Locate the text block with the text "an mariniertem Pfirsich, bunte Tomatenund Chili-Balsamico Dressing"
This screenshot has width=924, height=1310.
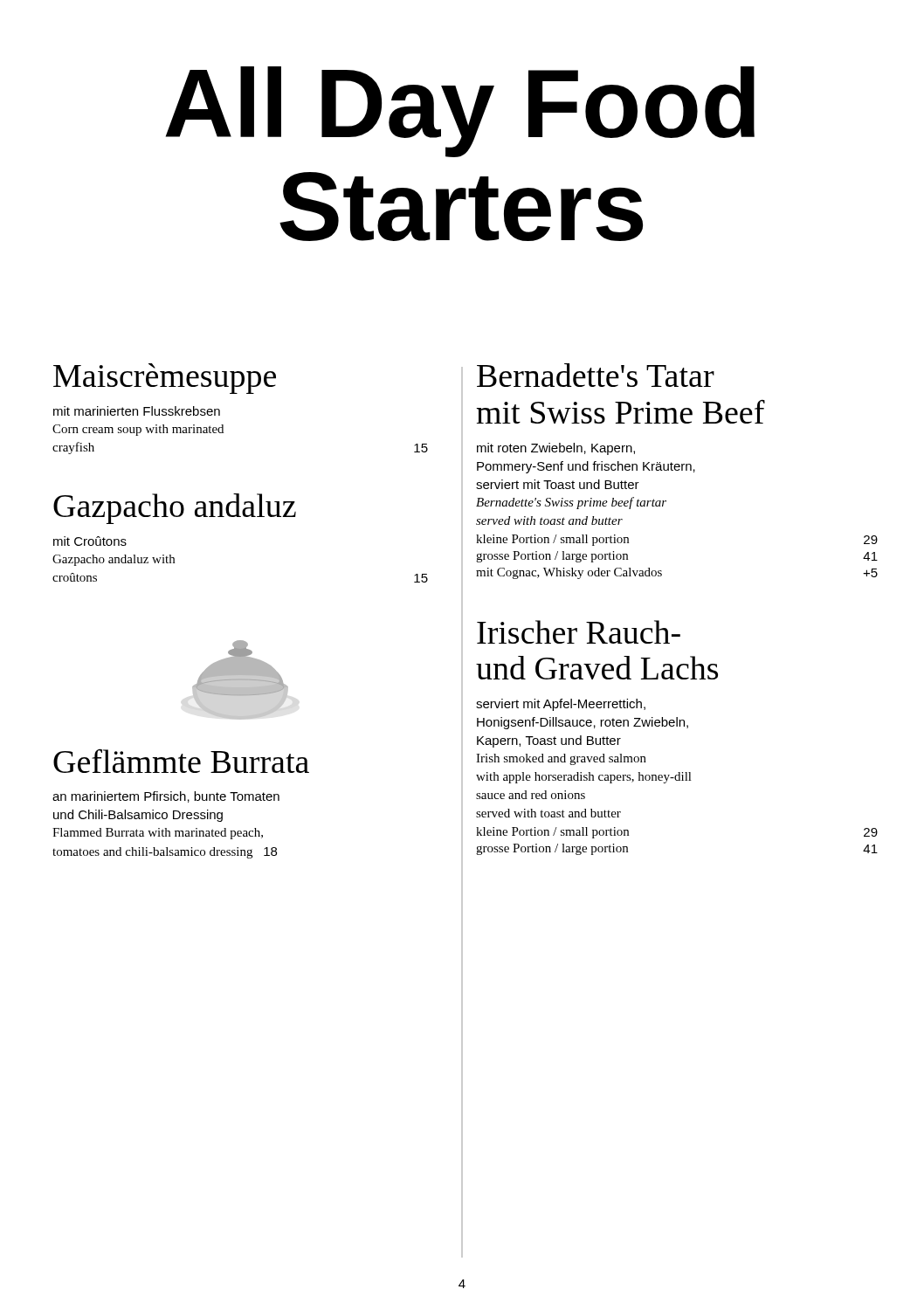pyautogui.click(x=240, y=824)
